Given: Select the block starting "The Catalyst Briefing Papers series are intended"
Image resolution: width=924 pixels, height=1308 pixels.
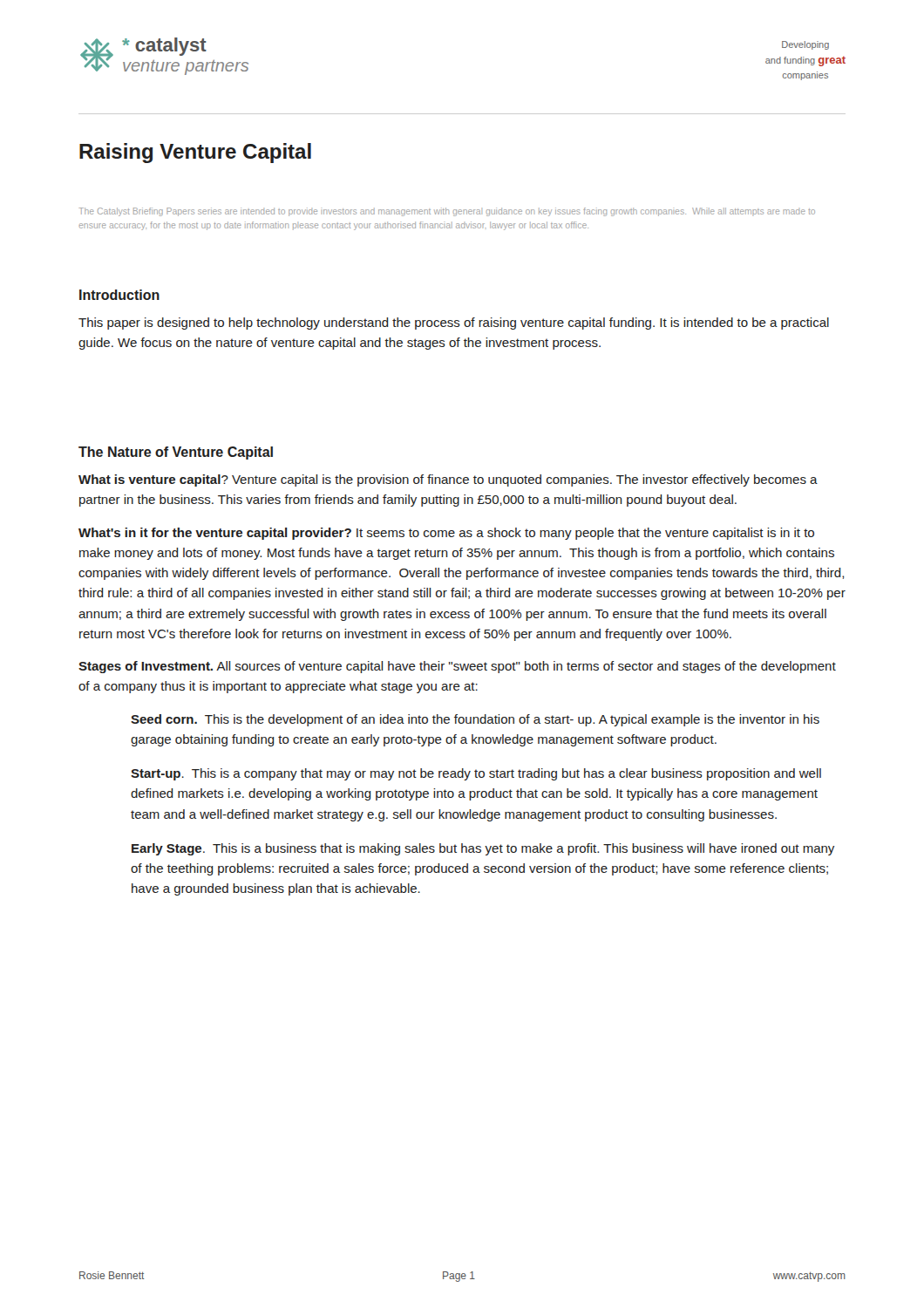Looking at the screenshot, I should pos(447,218).
